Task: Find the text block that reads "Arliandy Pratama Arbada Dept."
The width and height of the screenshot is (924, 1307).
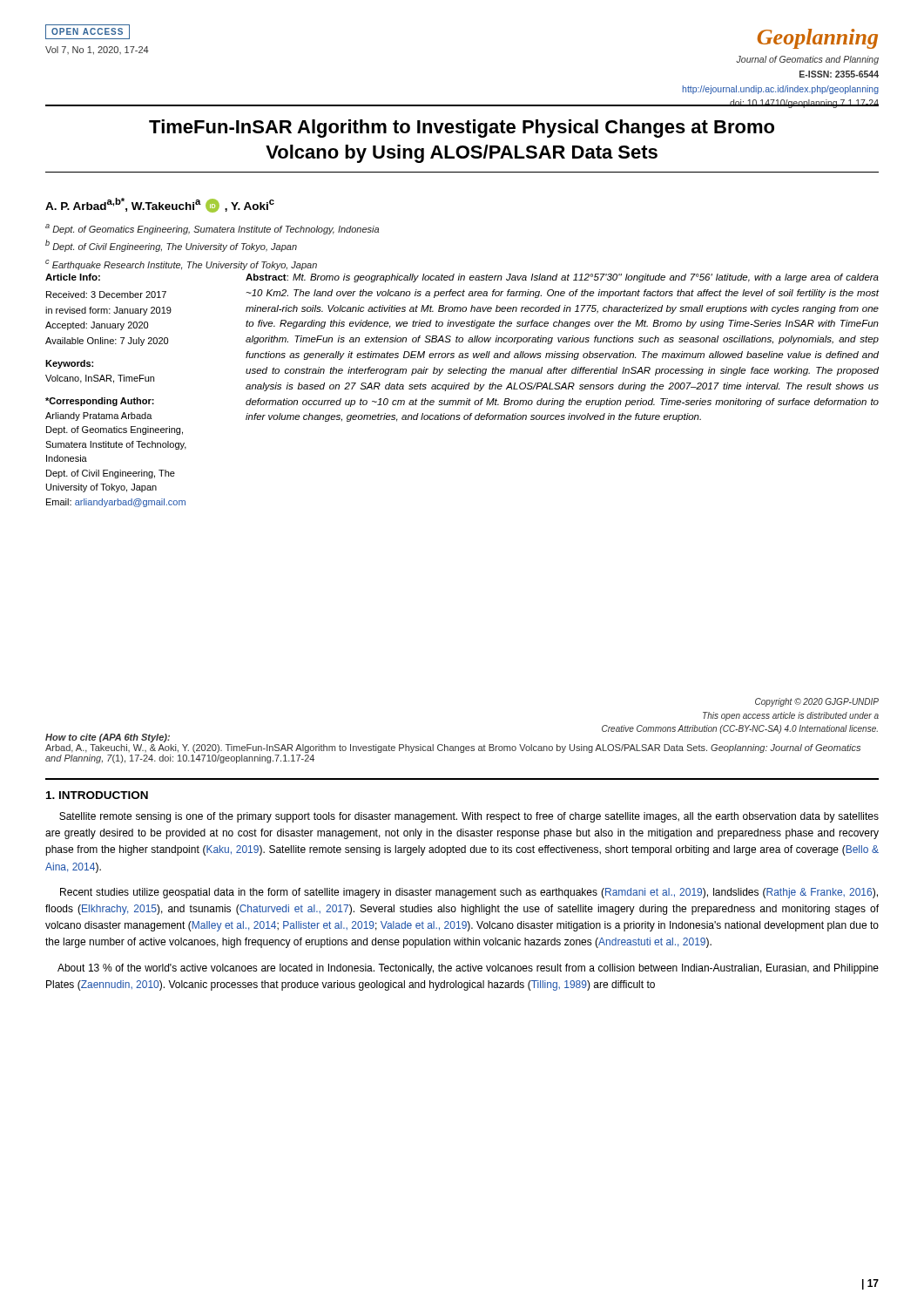Action: [116, 458]
